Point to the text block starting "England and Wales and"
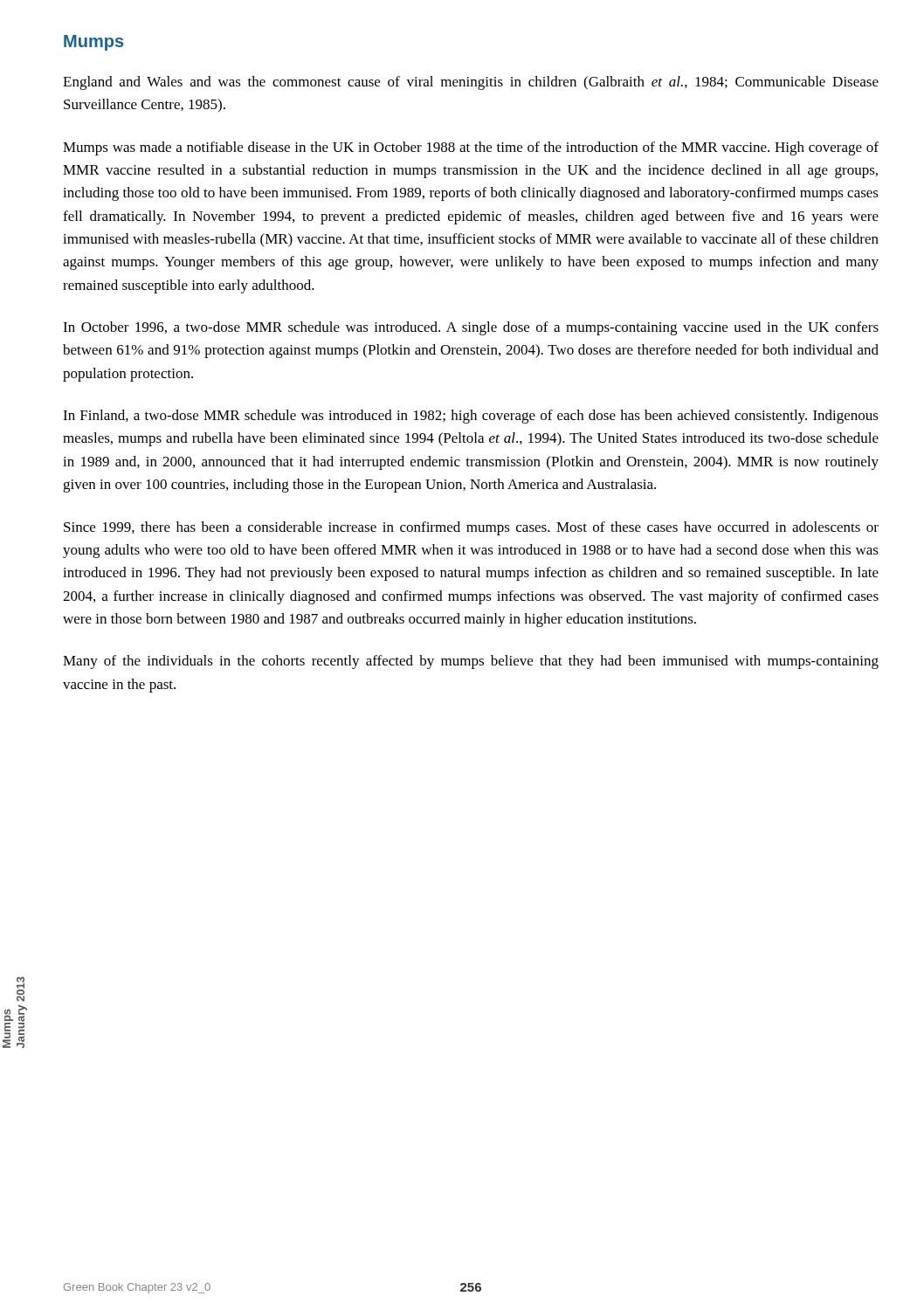Viewport: 924px width, 1310px height. 471,93
